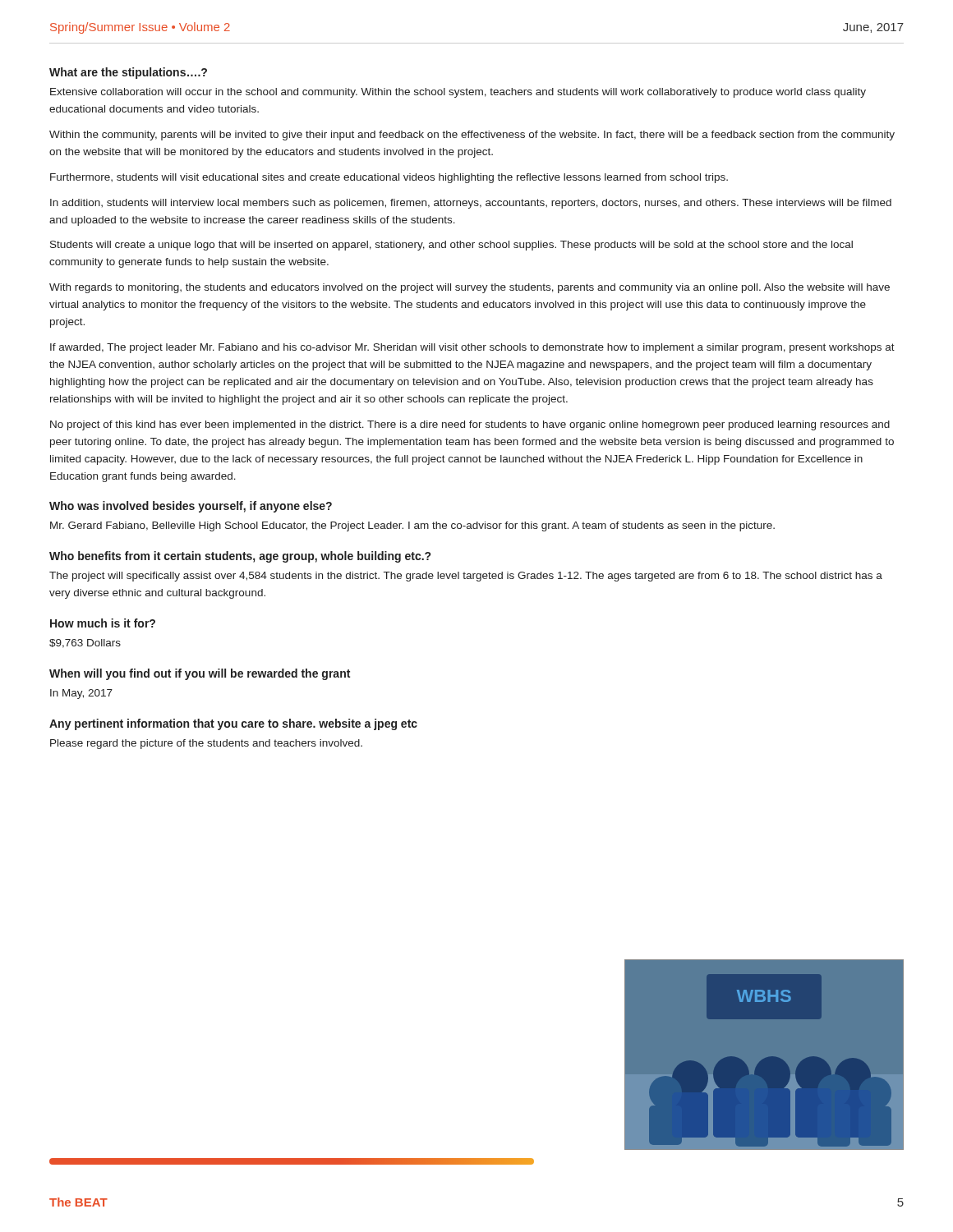953x1232 pixels.
Task: Find the block on this page that starts "Students will create a unique logo that will"
Action: [451, 253]
